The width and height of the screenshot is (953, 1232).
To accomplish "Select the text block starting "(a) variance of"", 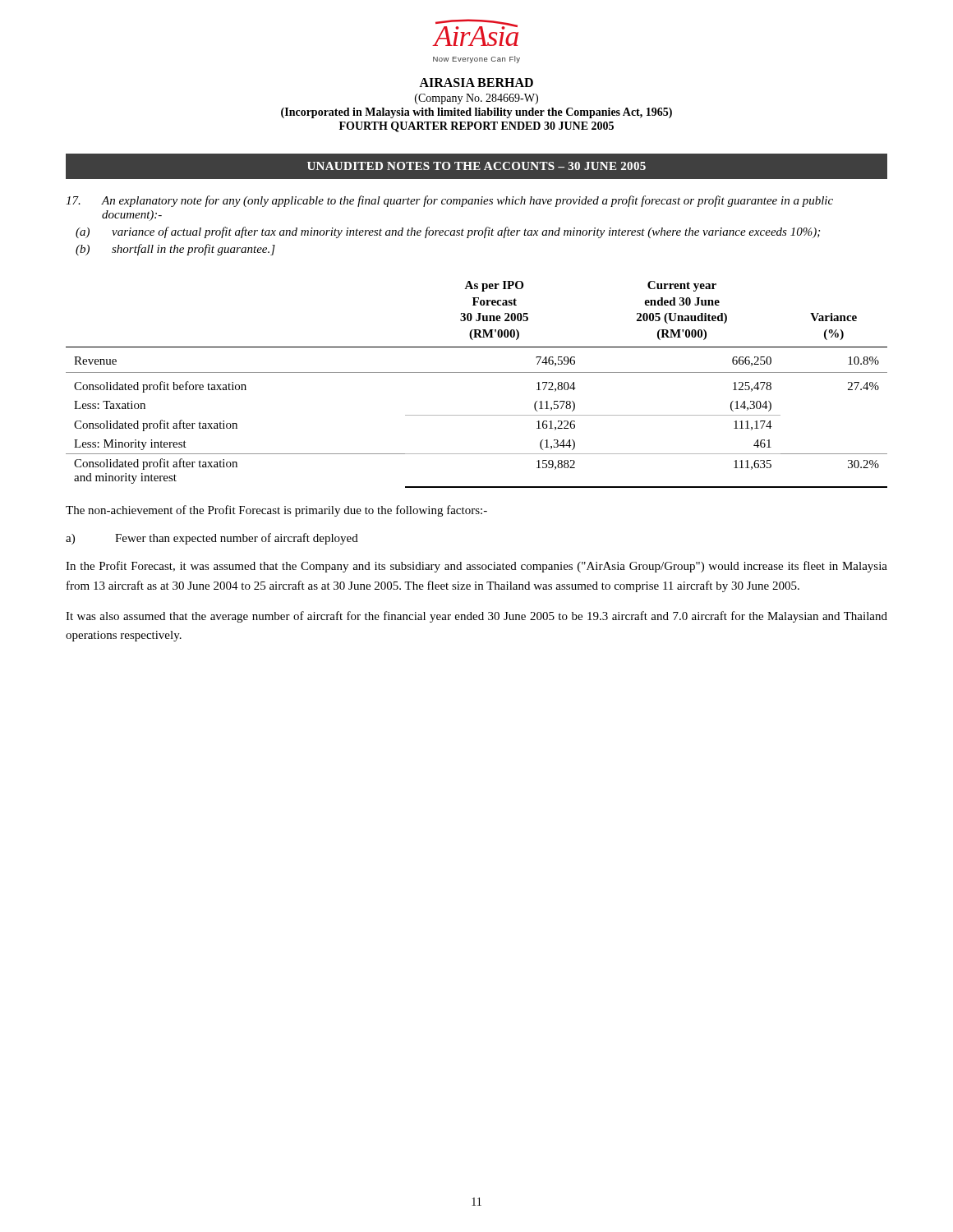I will pos(476,232).
